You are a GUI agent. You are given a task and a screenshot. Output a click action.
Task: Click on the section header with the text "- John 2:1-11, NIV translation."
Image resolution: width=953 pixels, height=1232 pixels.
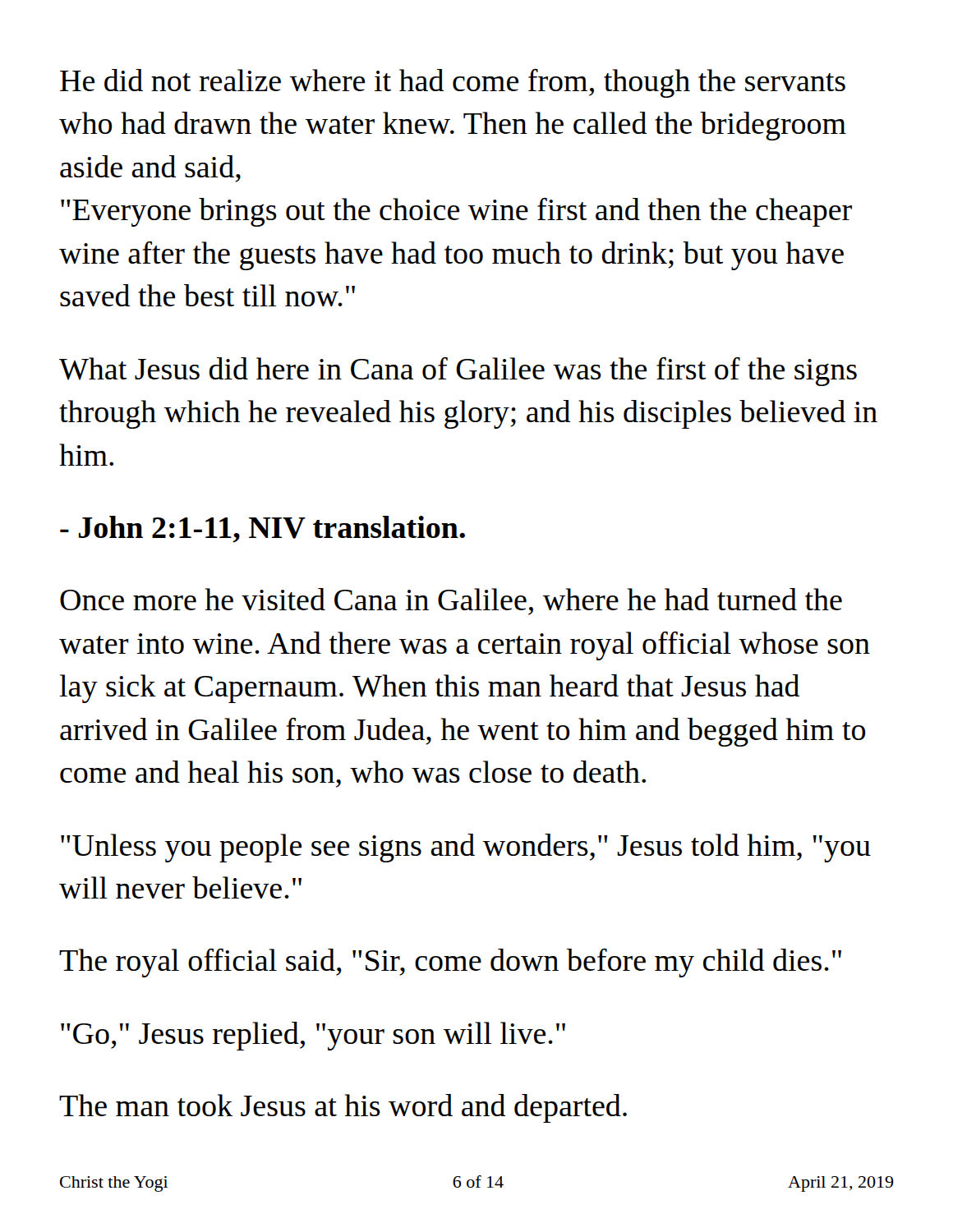click(x=263, y=527)
